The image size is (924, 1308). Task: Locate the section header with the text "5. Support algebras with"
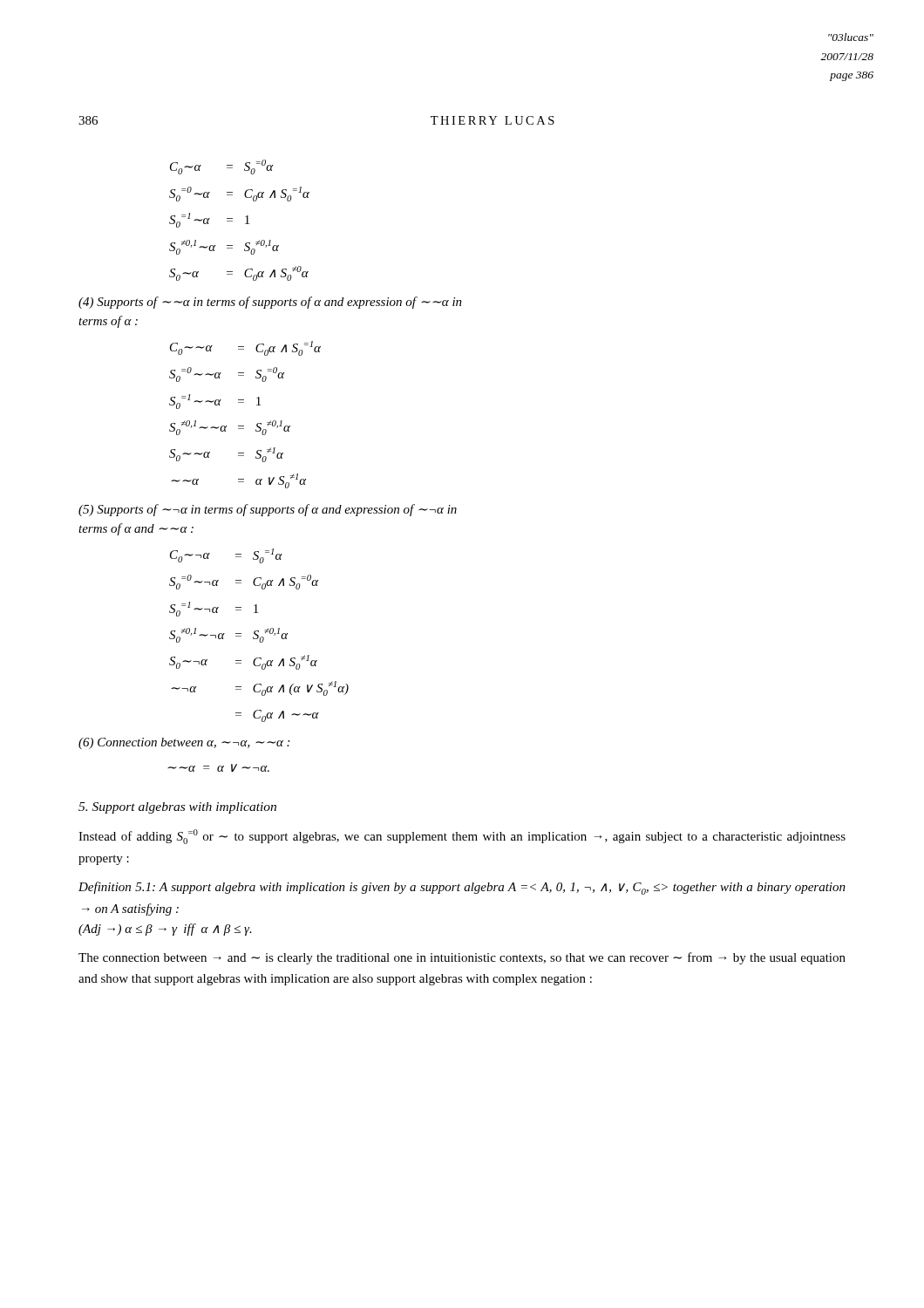pos(178,806)
